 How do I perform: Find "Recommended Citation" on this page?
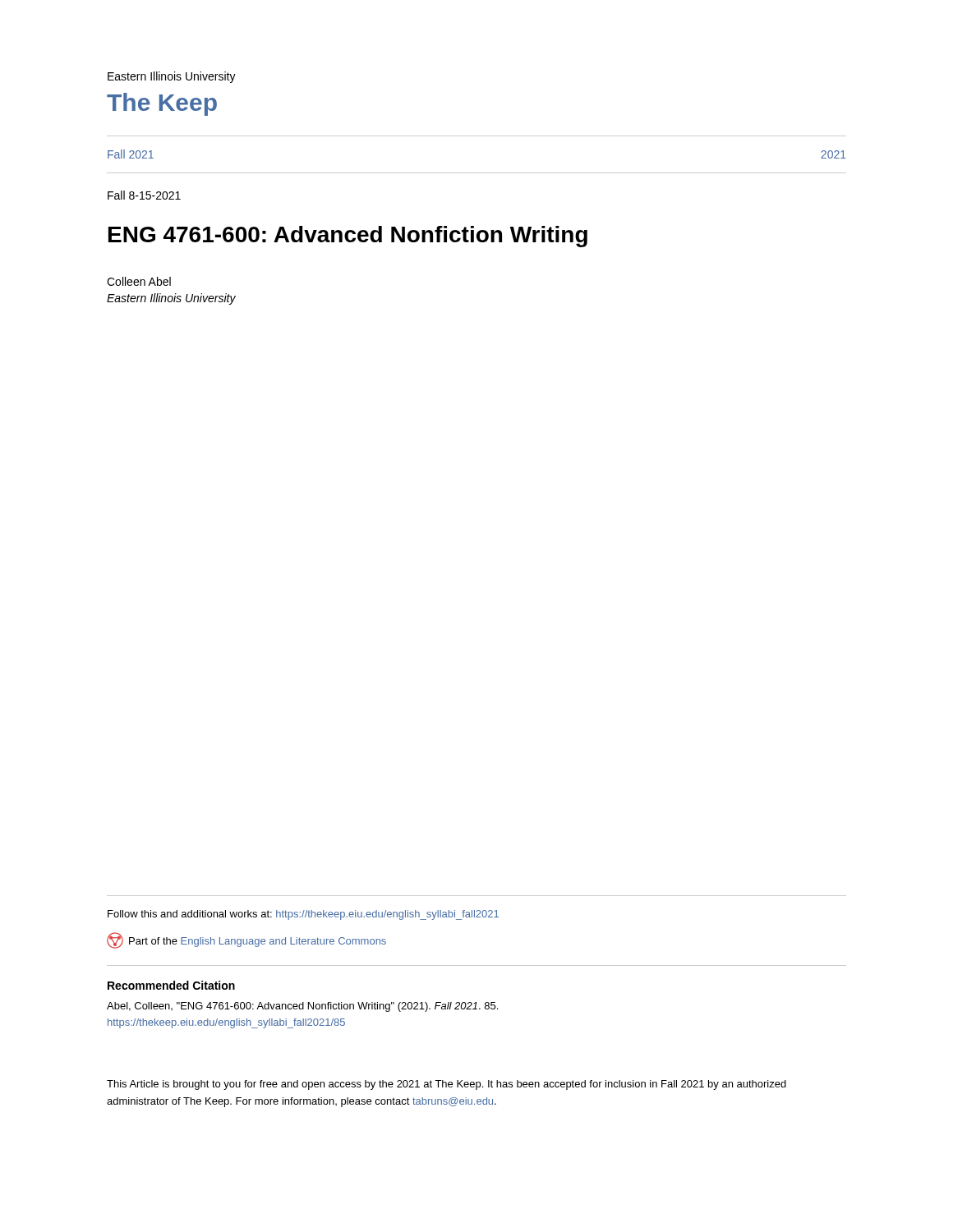171,986
